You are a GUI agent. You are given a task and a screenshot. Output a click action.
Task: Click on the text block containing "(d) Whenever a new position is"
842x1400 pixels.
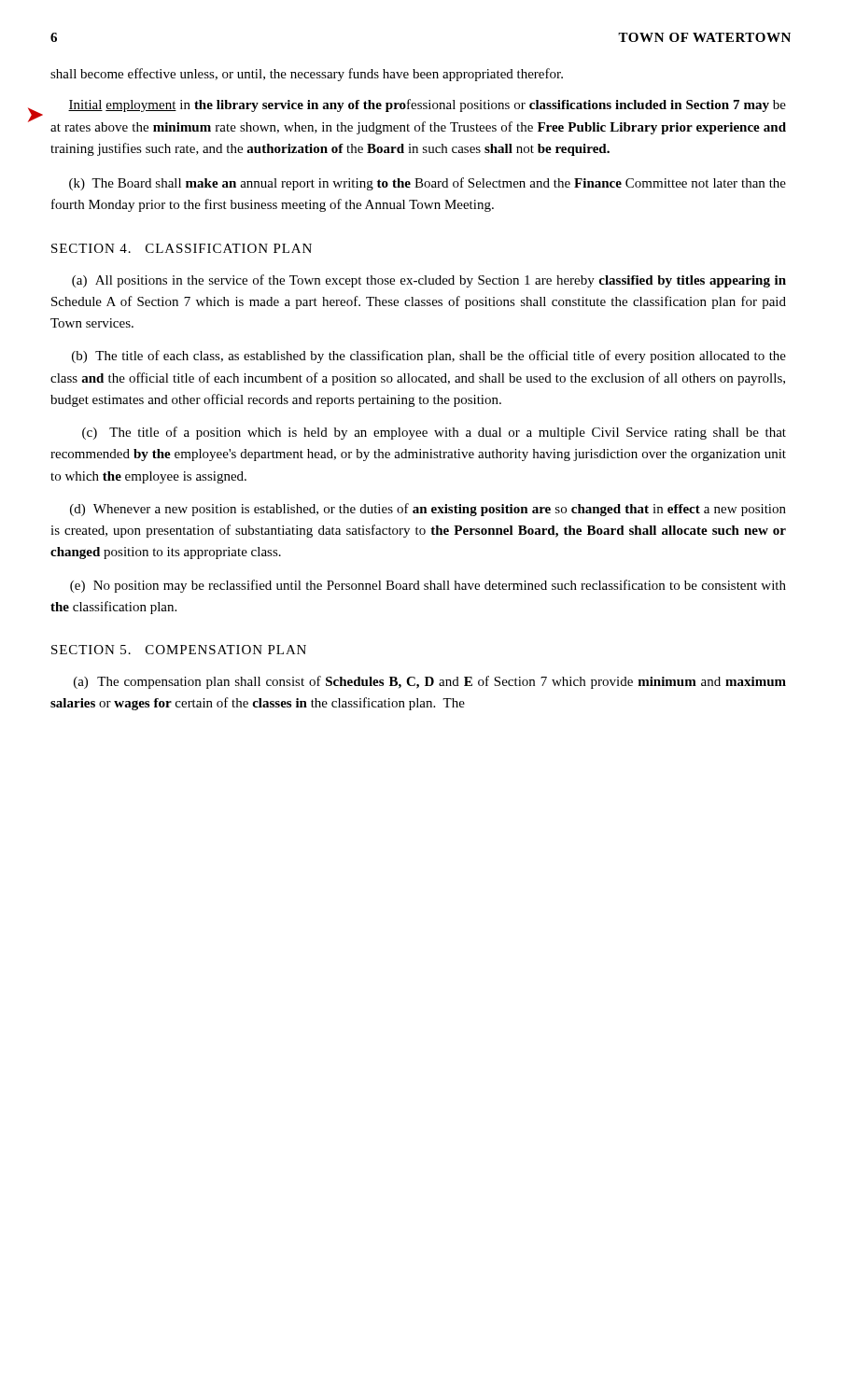point(418,531)
